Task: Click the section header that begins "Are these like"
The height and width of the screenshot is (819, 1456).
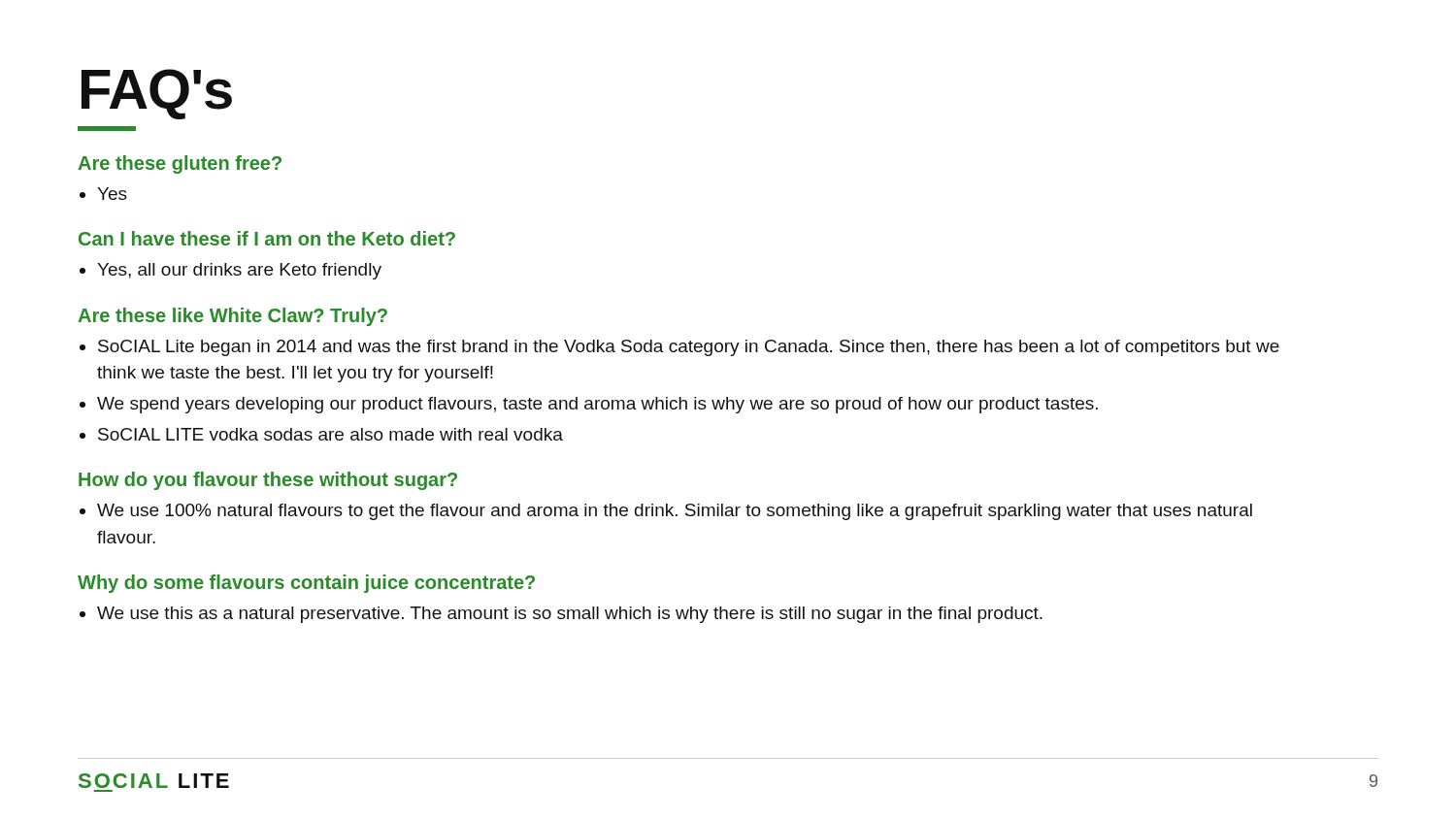Action: click(x=233, y=315)
